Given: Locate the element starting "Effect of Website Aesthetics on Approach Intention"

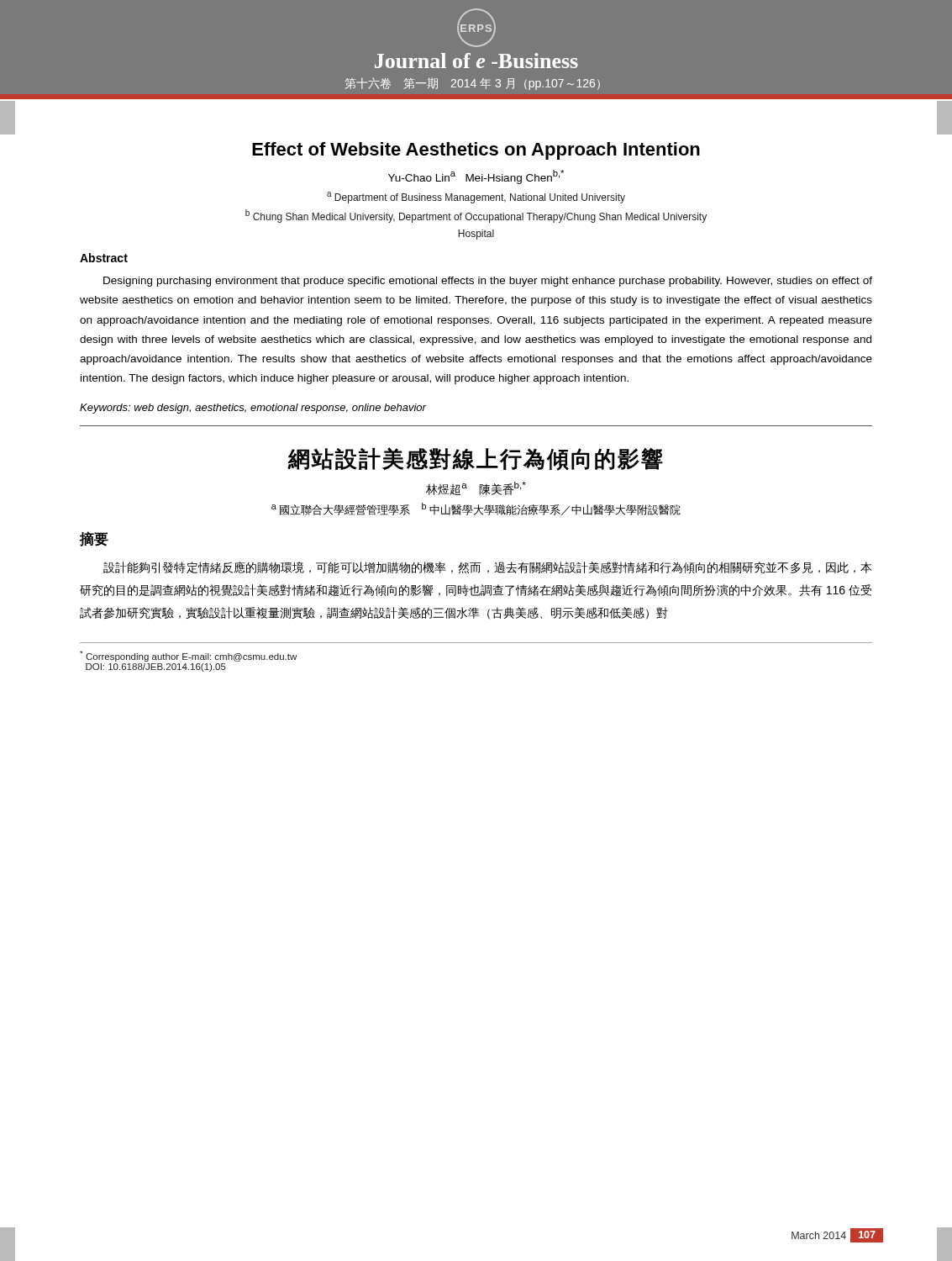Looking at the screenshot, I should click(476, 149).
